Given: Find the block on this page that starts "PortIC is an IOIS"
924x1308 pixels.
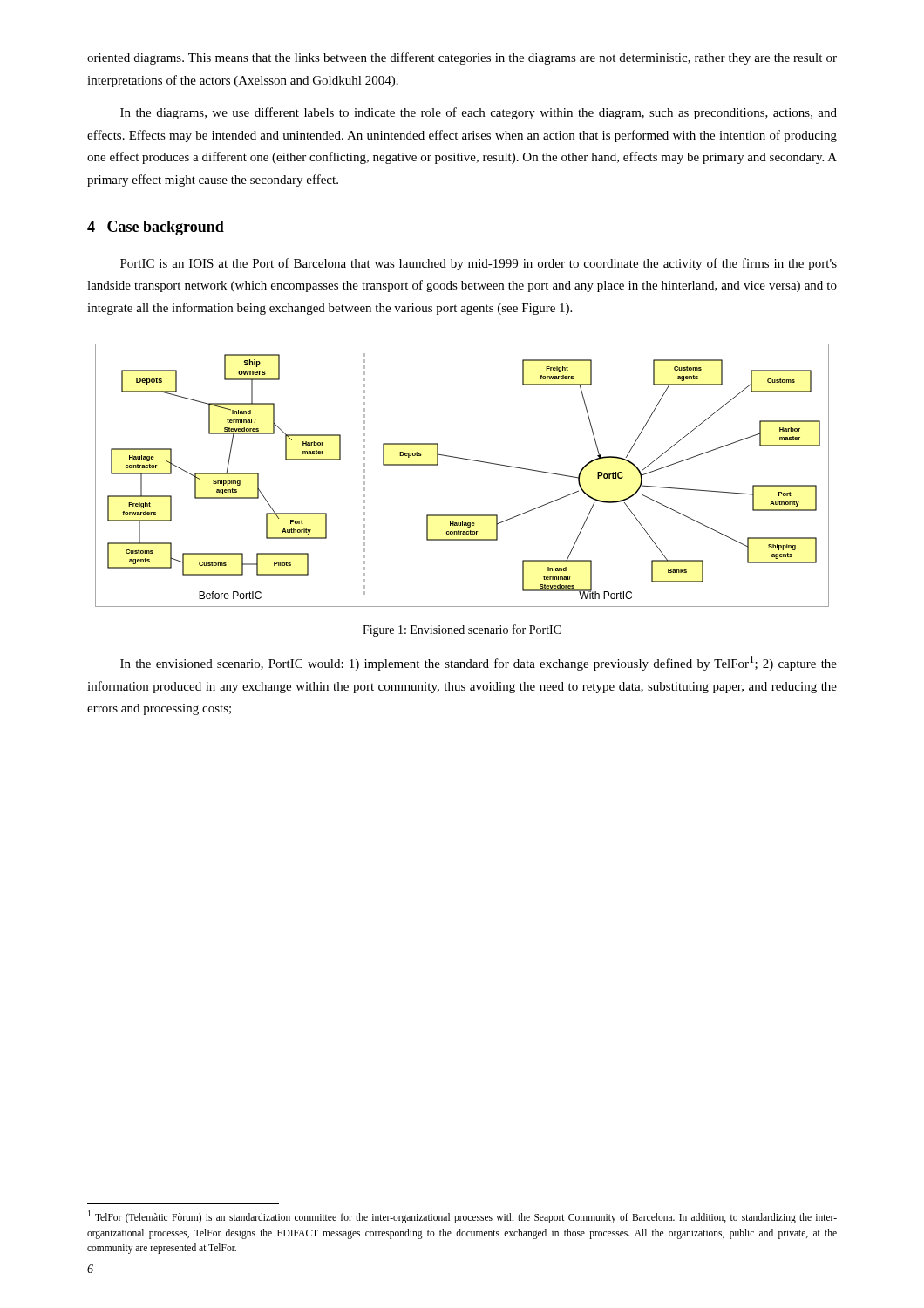Looking at the screenshot, I should click(462, 286).
